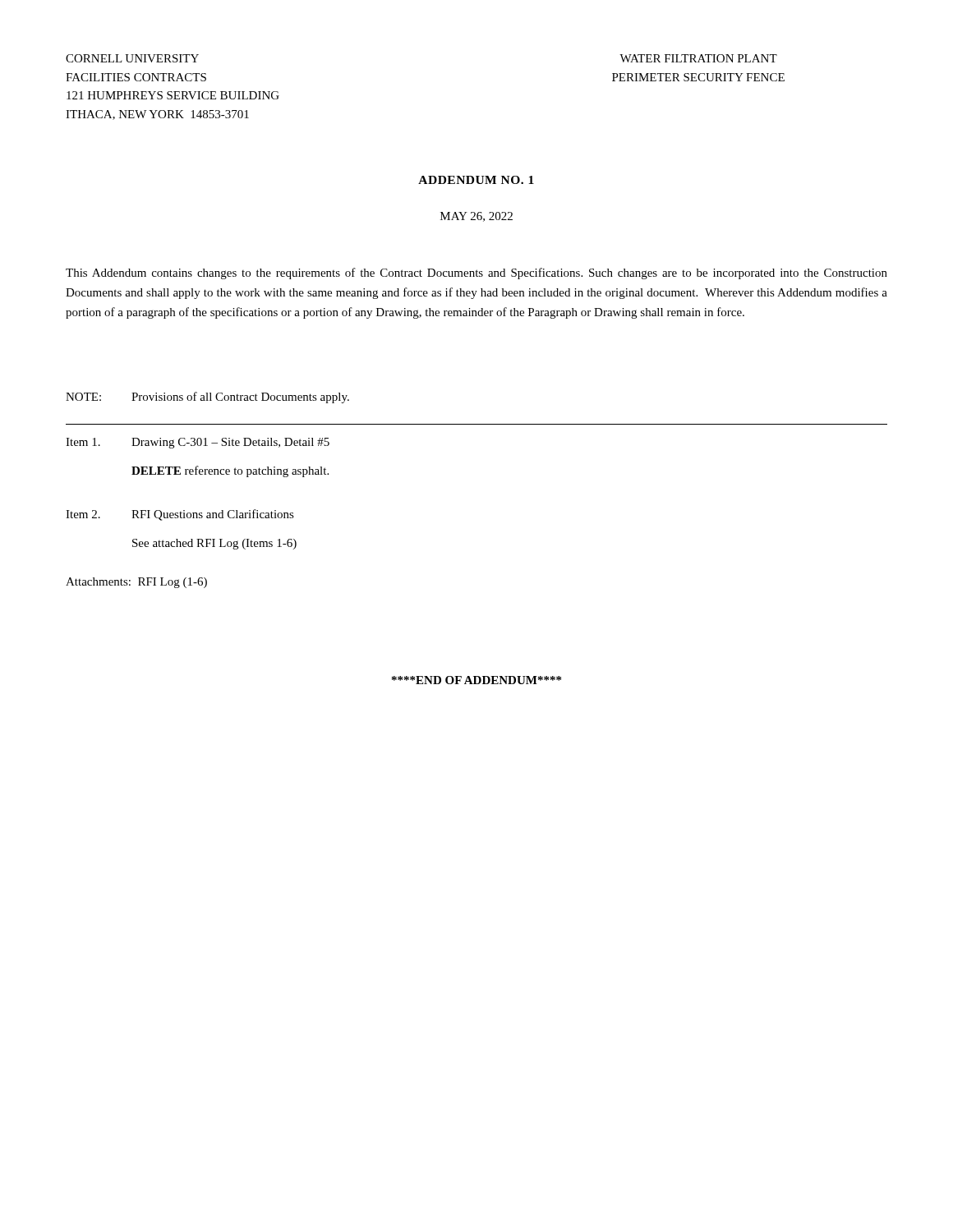
Task: Click on the text with the text "Attachments: RFI Log (1-6)"
Action: [x=137, y=582]
